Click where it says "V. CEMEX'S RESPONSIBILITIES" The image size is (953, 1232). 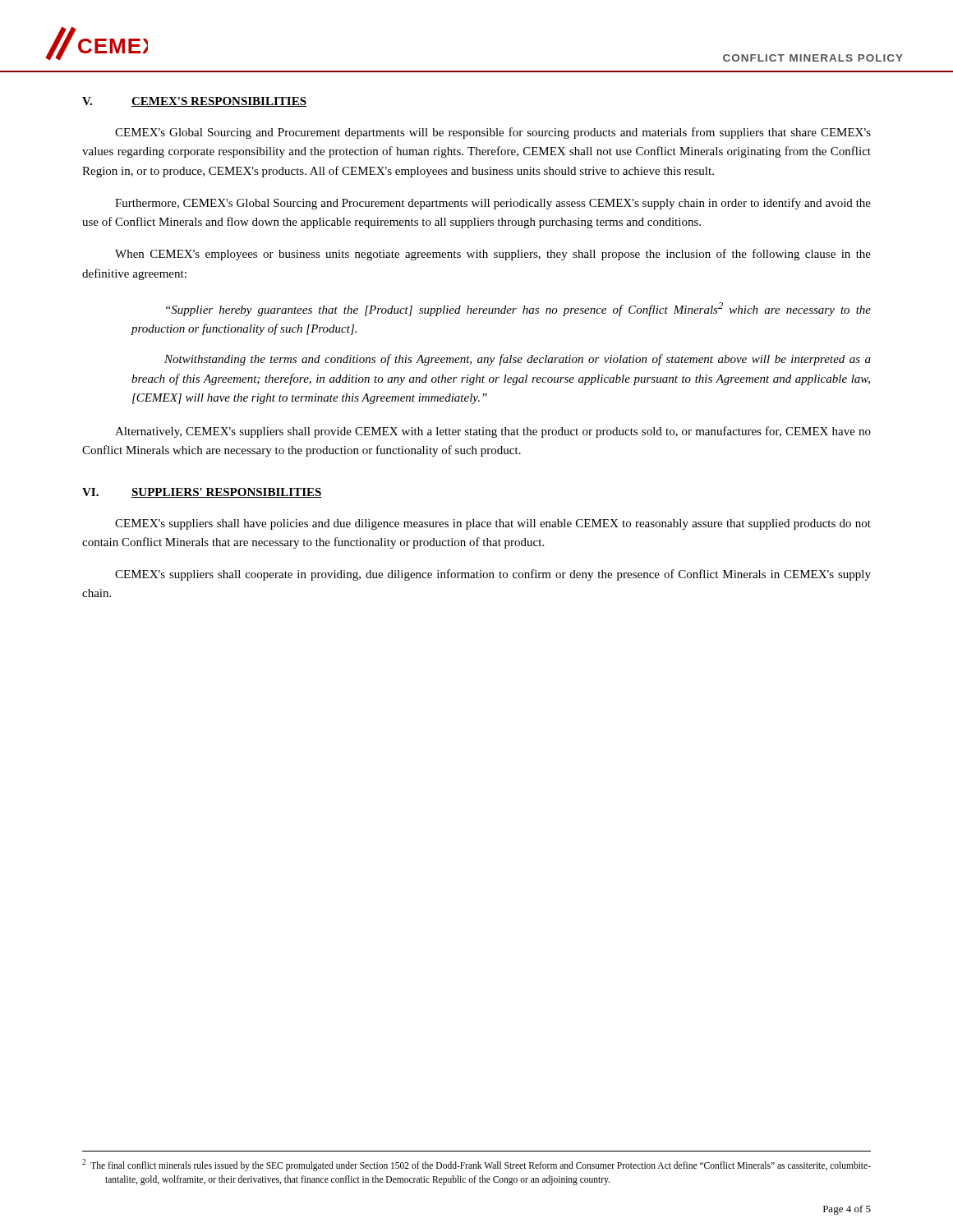tap(194, 101)
